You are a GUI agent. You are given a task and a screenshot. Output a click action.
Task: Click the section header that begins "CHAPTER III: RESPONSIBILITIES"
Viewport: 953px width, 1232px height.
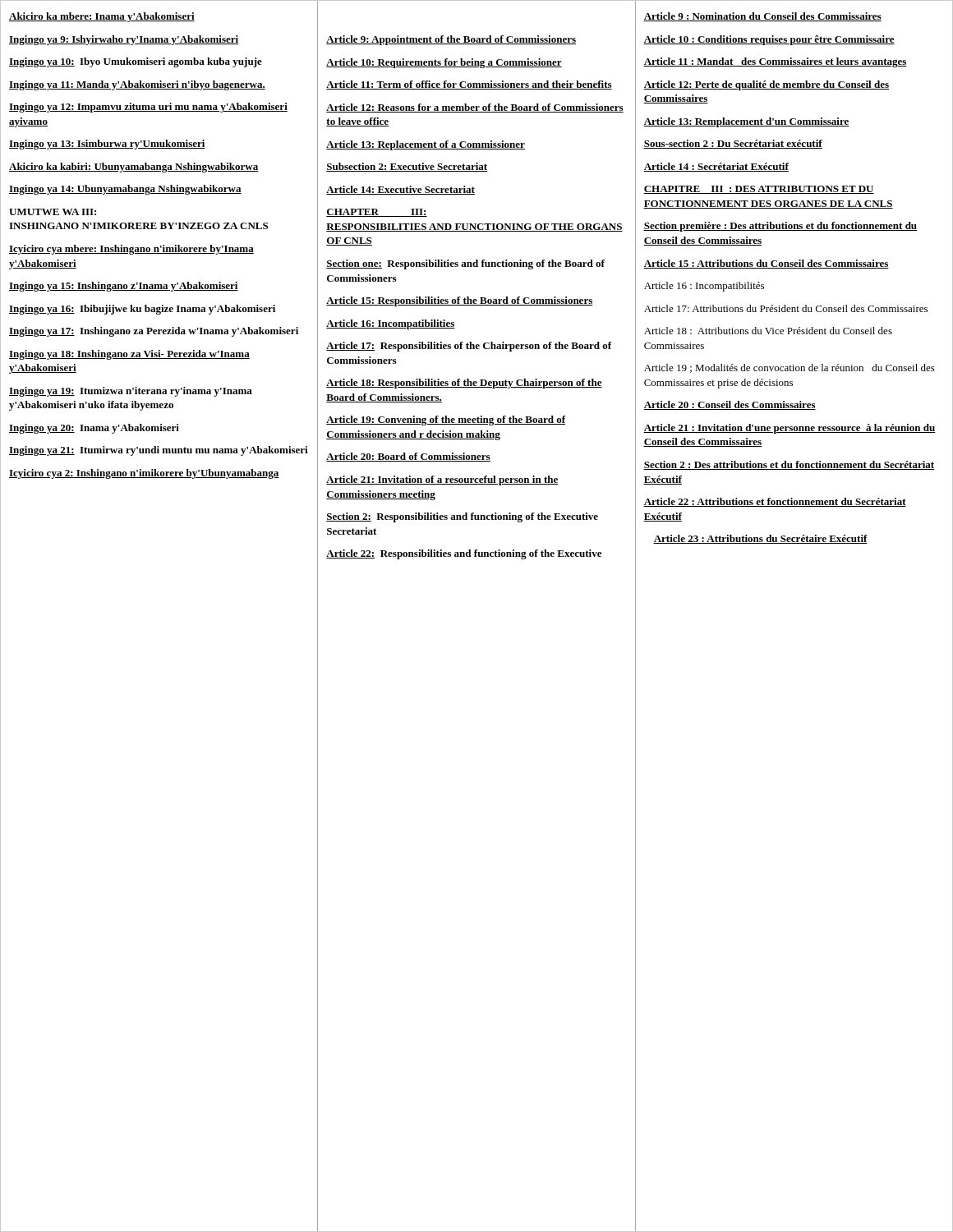tap(474, 226)
